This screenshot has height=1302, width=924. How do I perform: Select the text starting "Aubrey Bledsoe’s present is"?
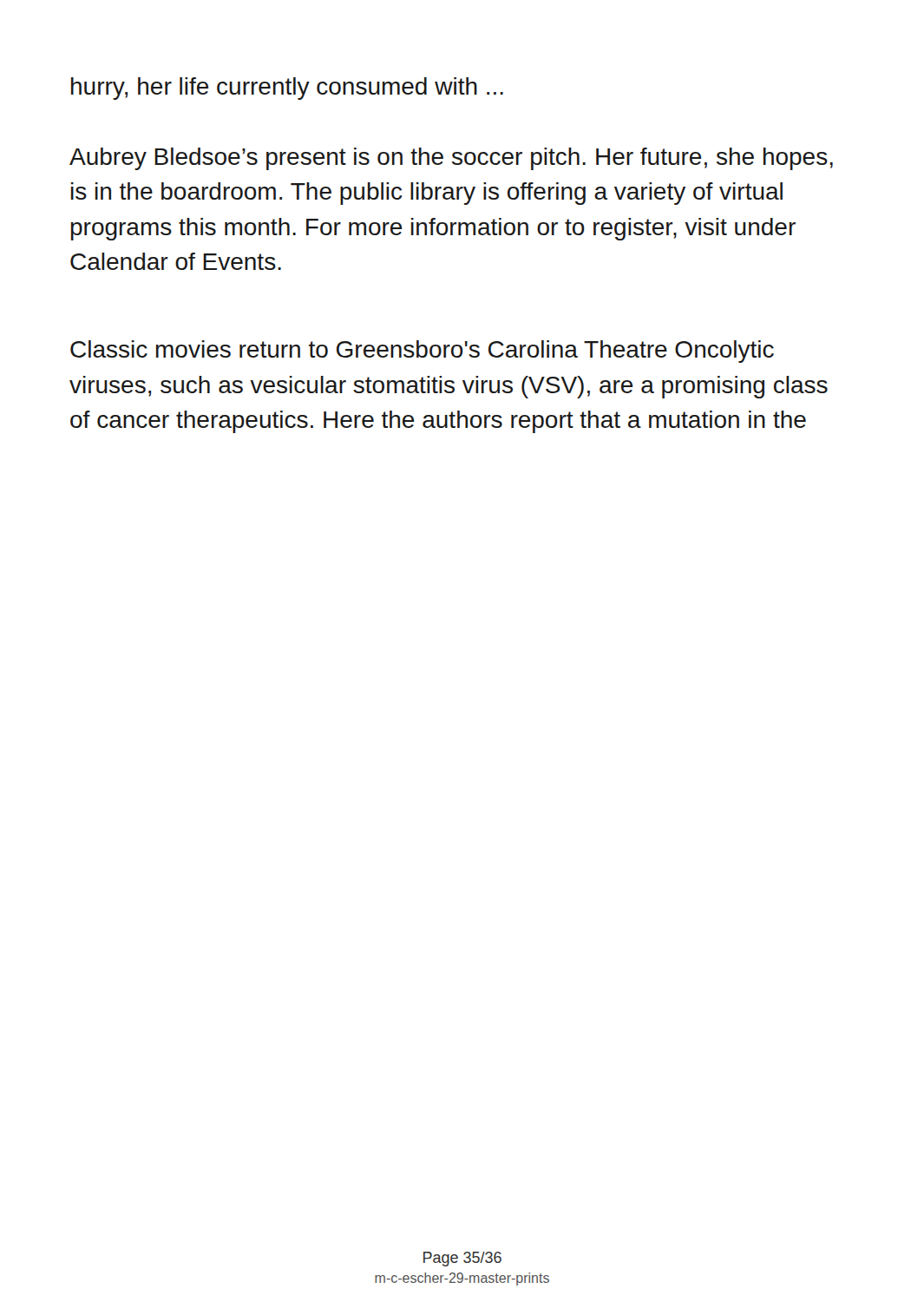(x=452, y=209)
